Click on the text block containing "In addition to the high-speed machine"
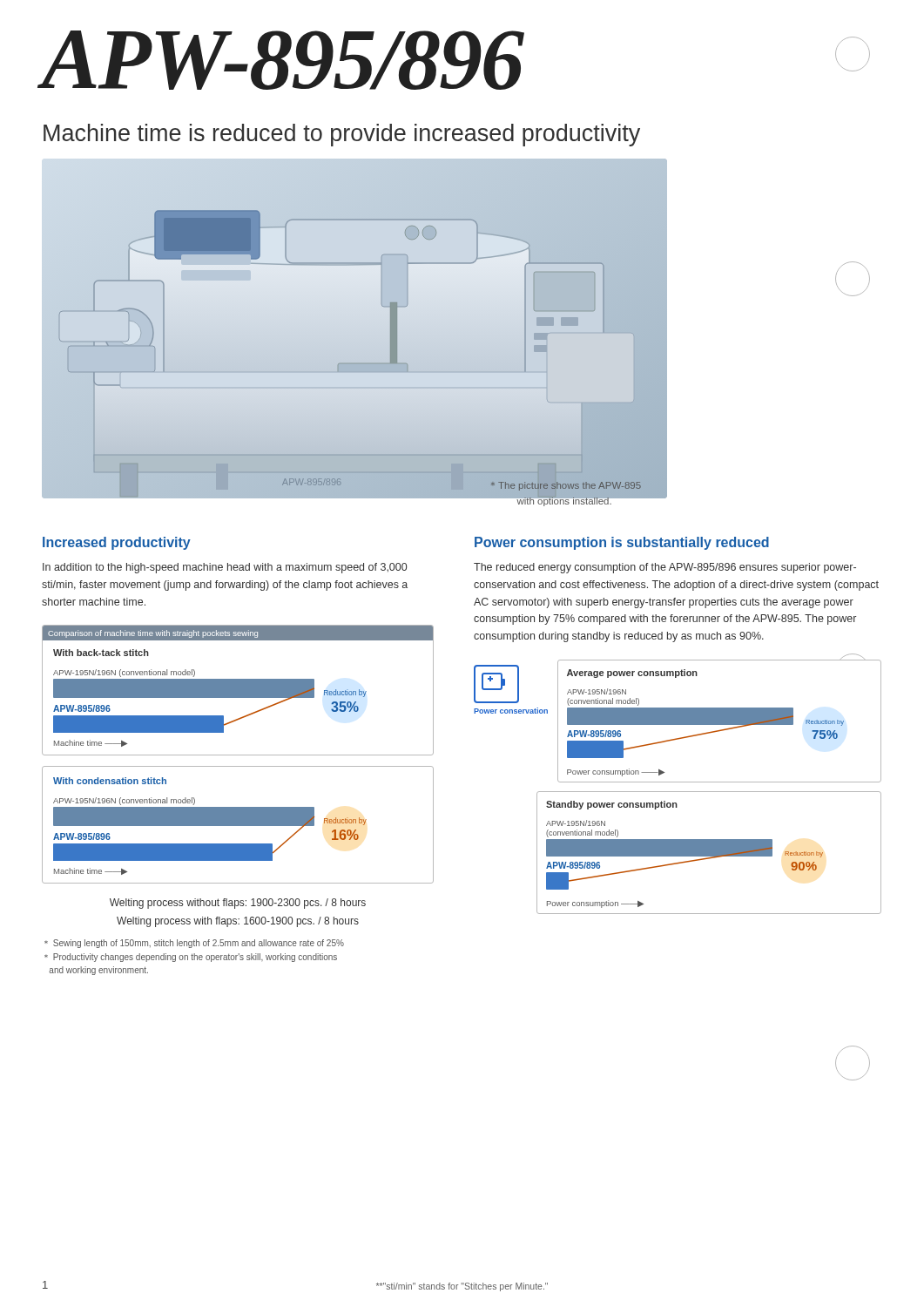The image size is (924, 1307). (x=225, y=584)
